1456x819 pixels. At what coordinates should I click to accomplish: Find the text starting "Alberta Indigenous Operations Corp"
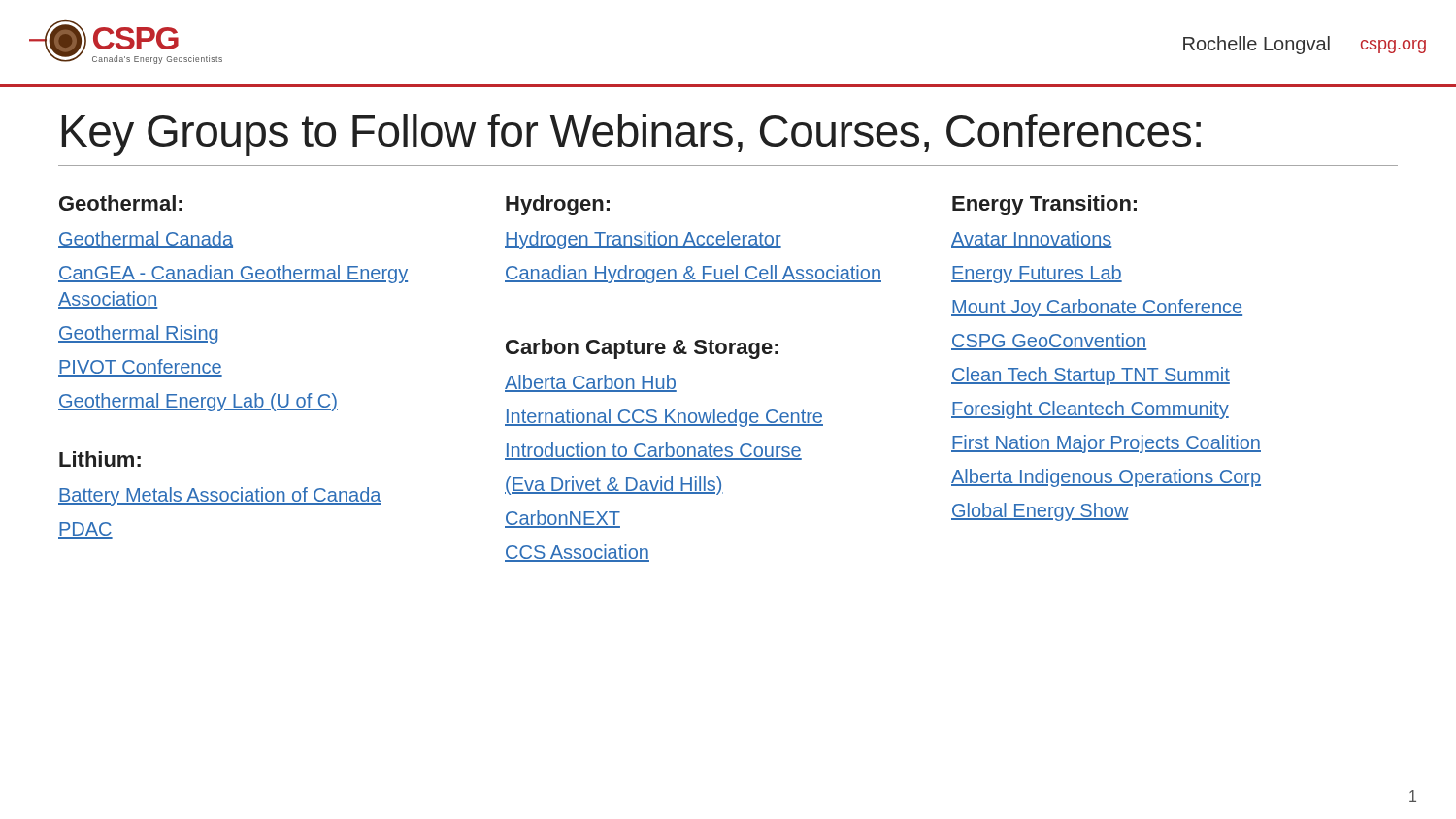click(x=1165, y=477)
